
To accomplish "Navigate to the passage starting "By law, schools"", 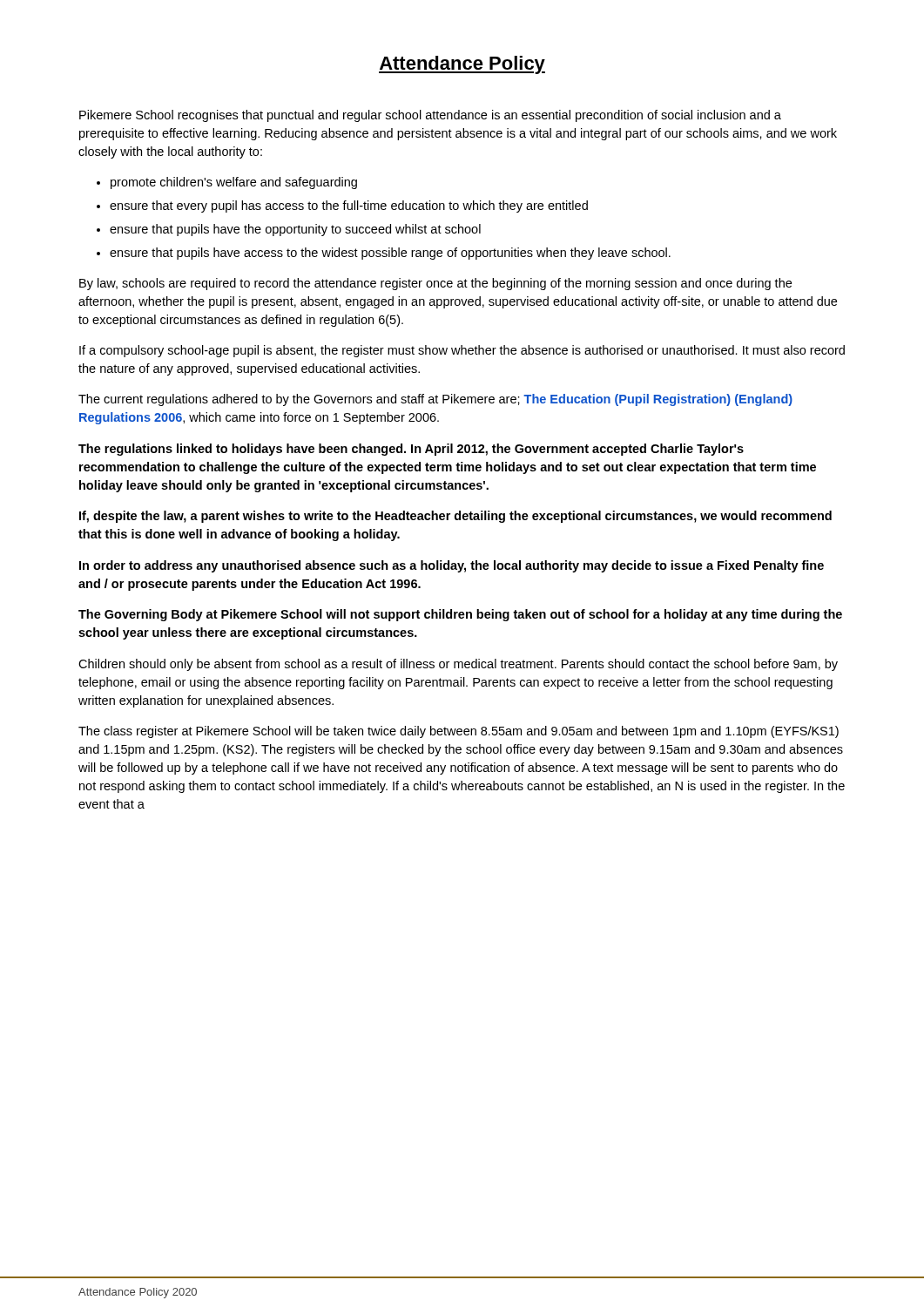I will [462, 302].
